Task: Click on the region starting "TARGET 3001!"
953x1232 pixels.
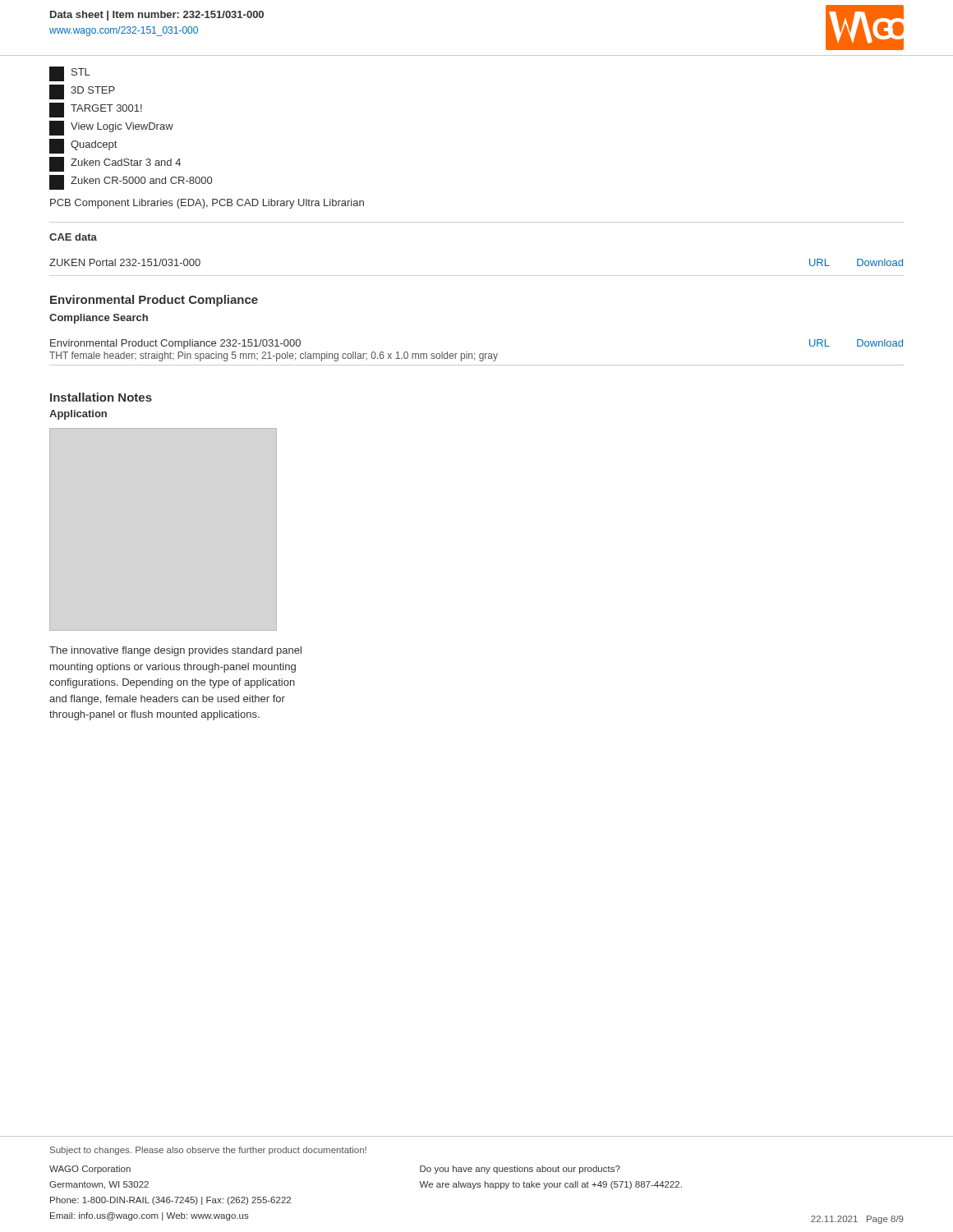Action: click(96, 110)
